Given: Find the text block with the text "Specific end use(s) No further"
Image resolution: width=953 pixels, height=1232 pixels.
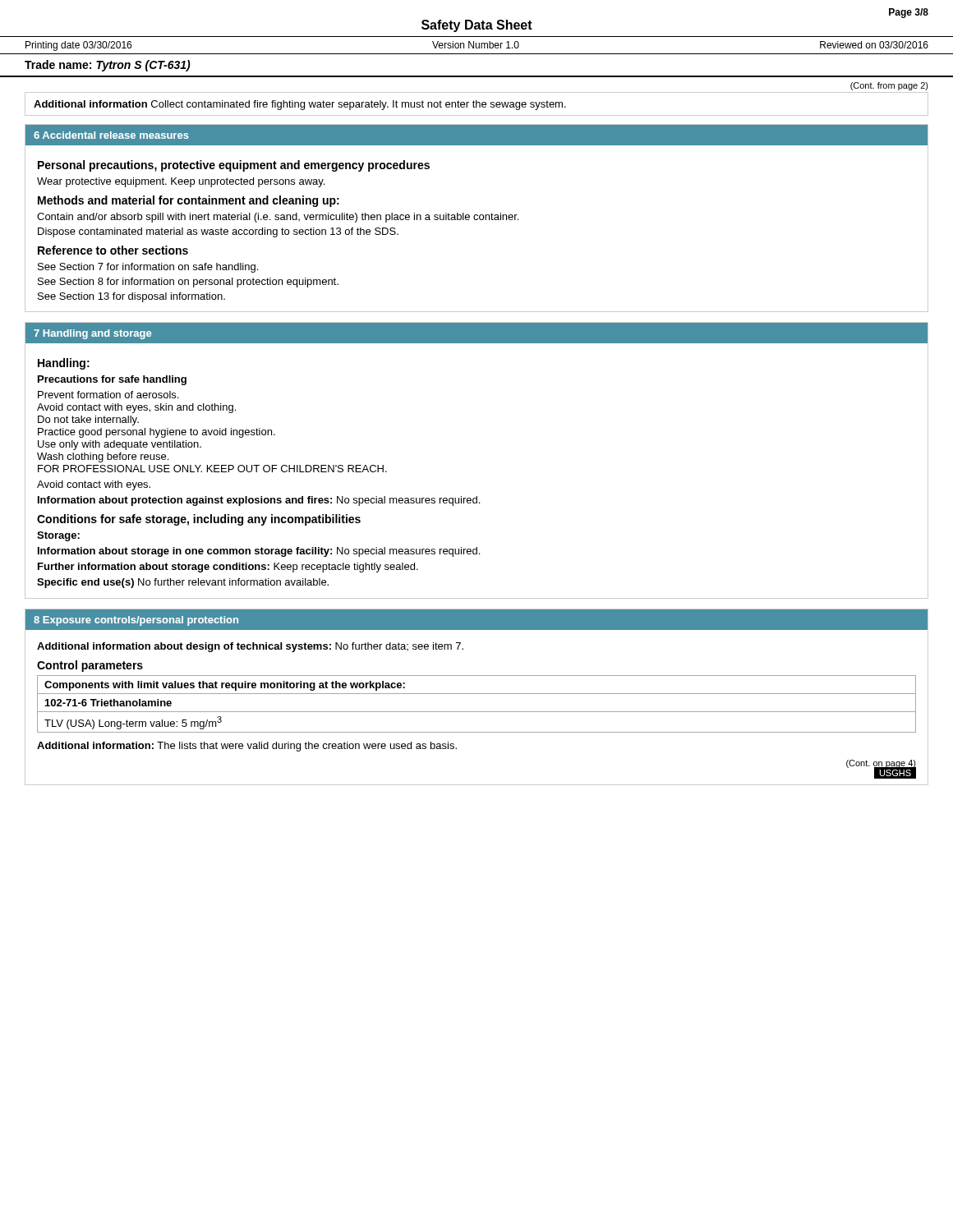Looking at the screenshot, I should coord(183,582).
